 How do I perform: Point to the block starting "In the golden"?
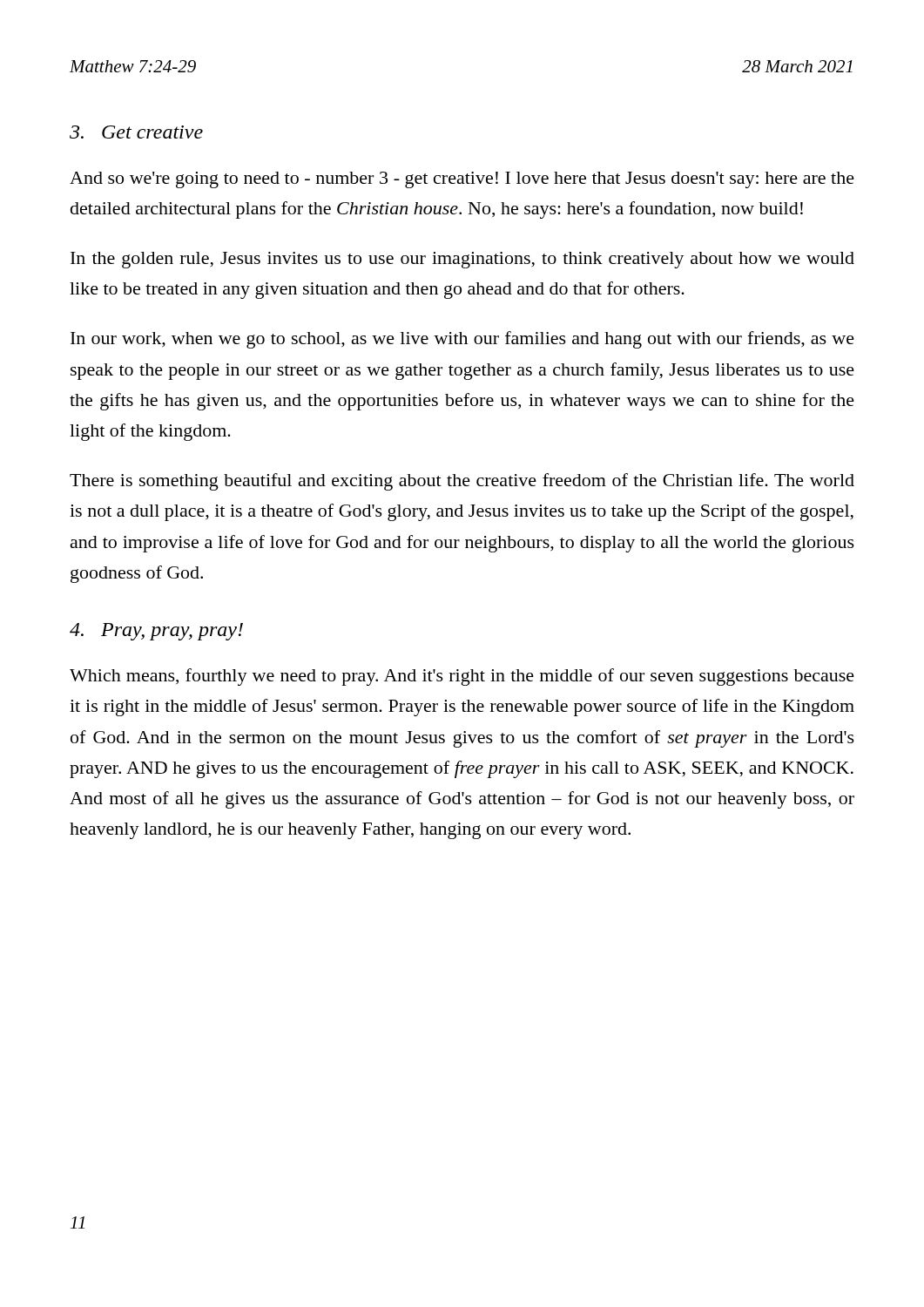(x=462, y=273)
